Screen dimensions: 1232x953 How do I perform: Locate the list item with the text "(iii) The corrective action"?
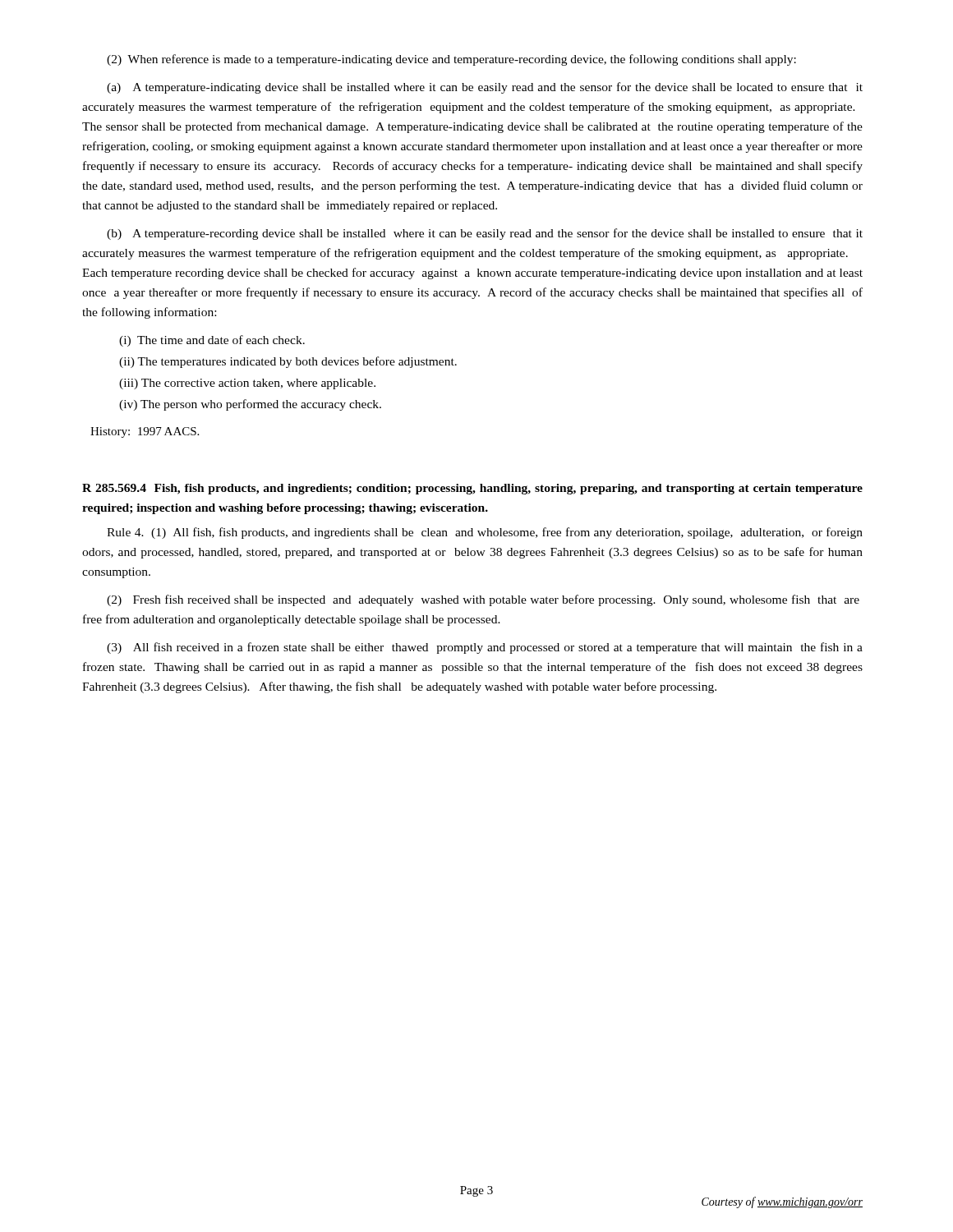(x=248, y=383)
